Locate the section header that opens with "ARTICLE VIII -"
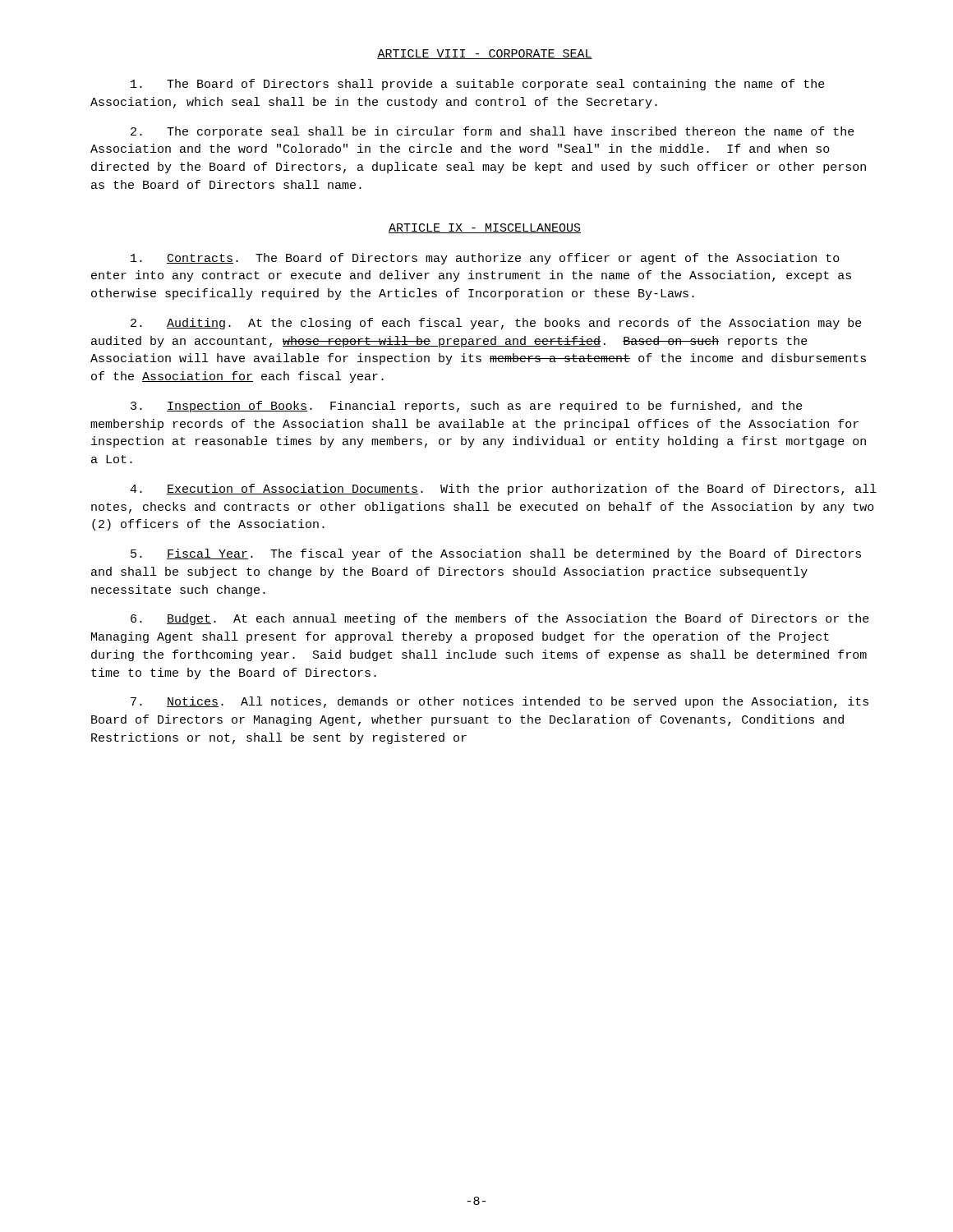 click(485, 55)
